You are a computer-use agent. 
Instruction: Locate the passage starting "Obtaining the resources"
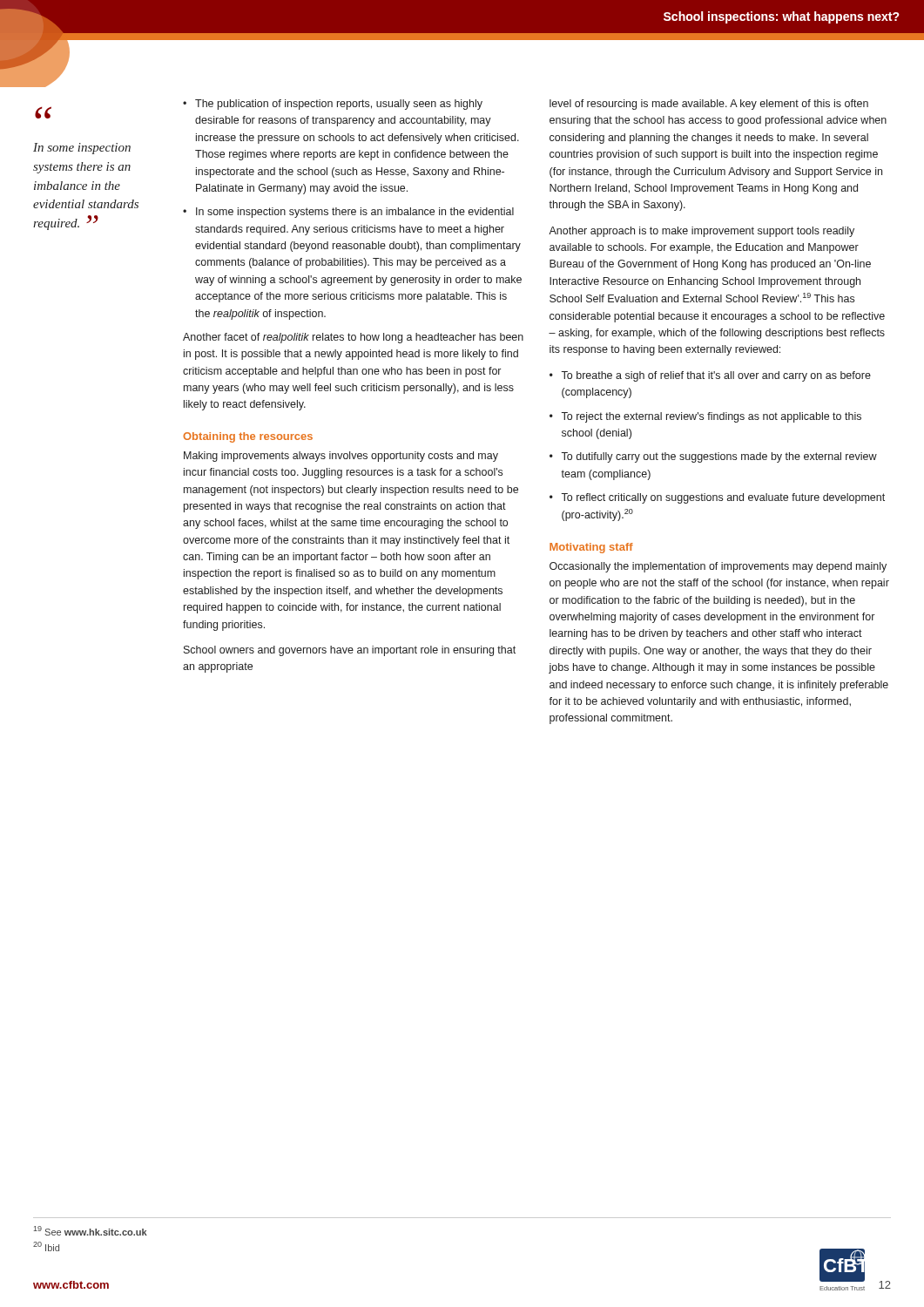coord(248,436)
